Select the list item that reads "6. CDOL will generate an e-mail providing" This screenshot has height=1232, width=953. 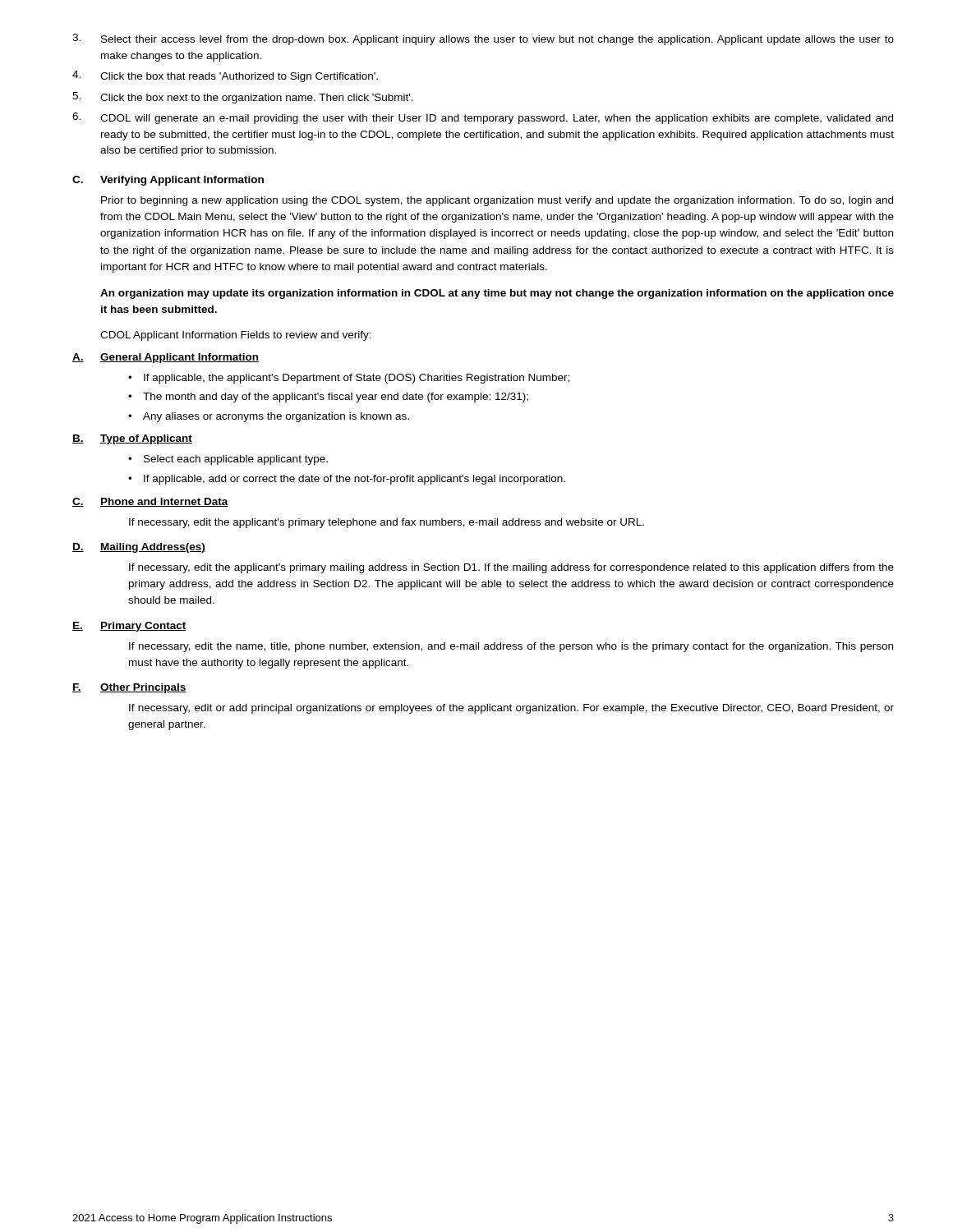coord(483,134)
